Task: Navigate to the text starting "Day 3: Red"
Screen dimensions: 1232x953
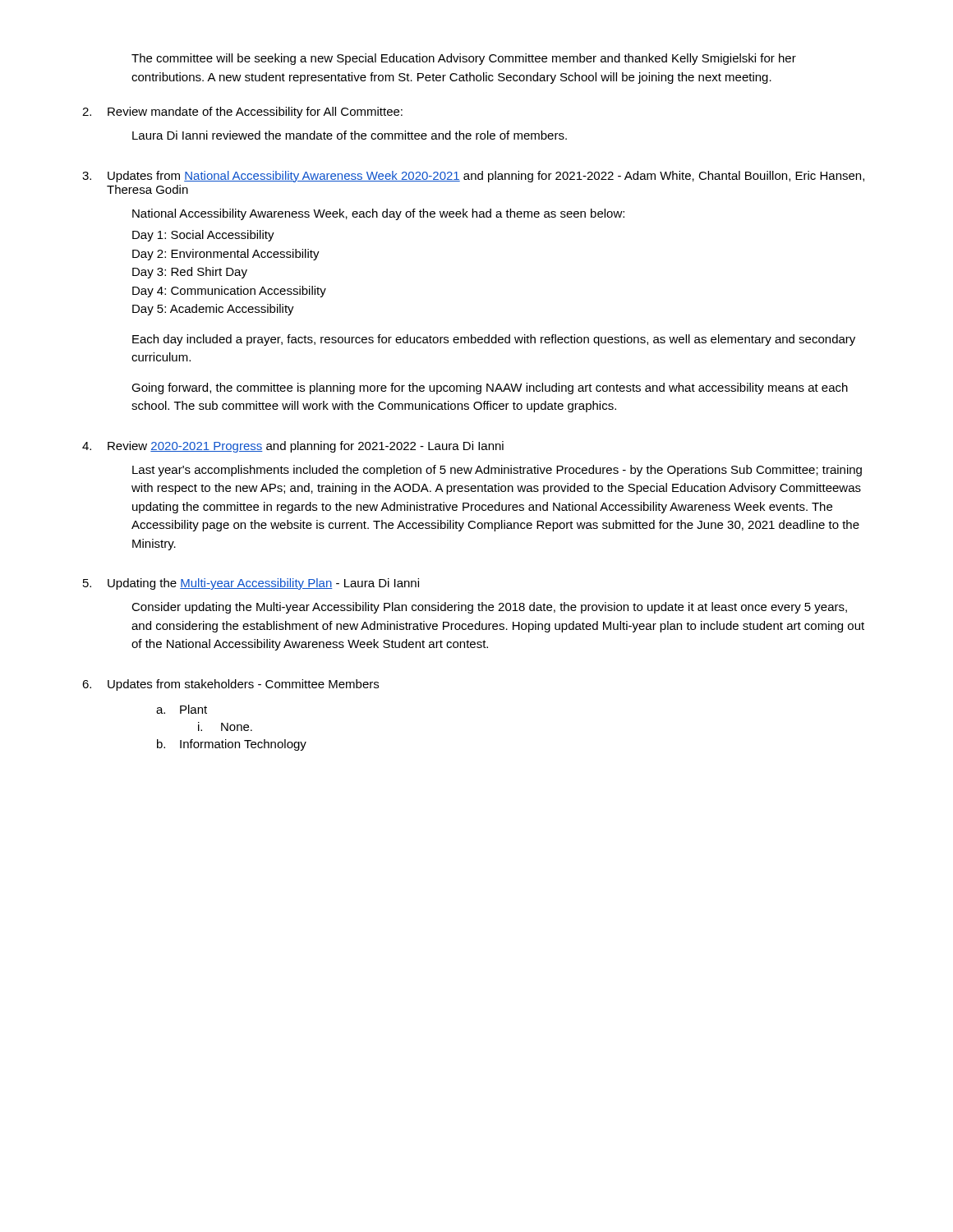Action: (189, 271)
